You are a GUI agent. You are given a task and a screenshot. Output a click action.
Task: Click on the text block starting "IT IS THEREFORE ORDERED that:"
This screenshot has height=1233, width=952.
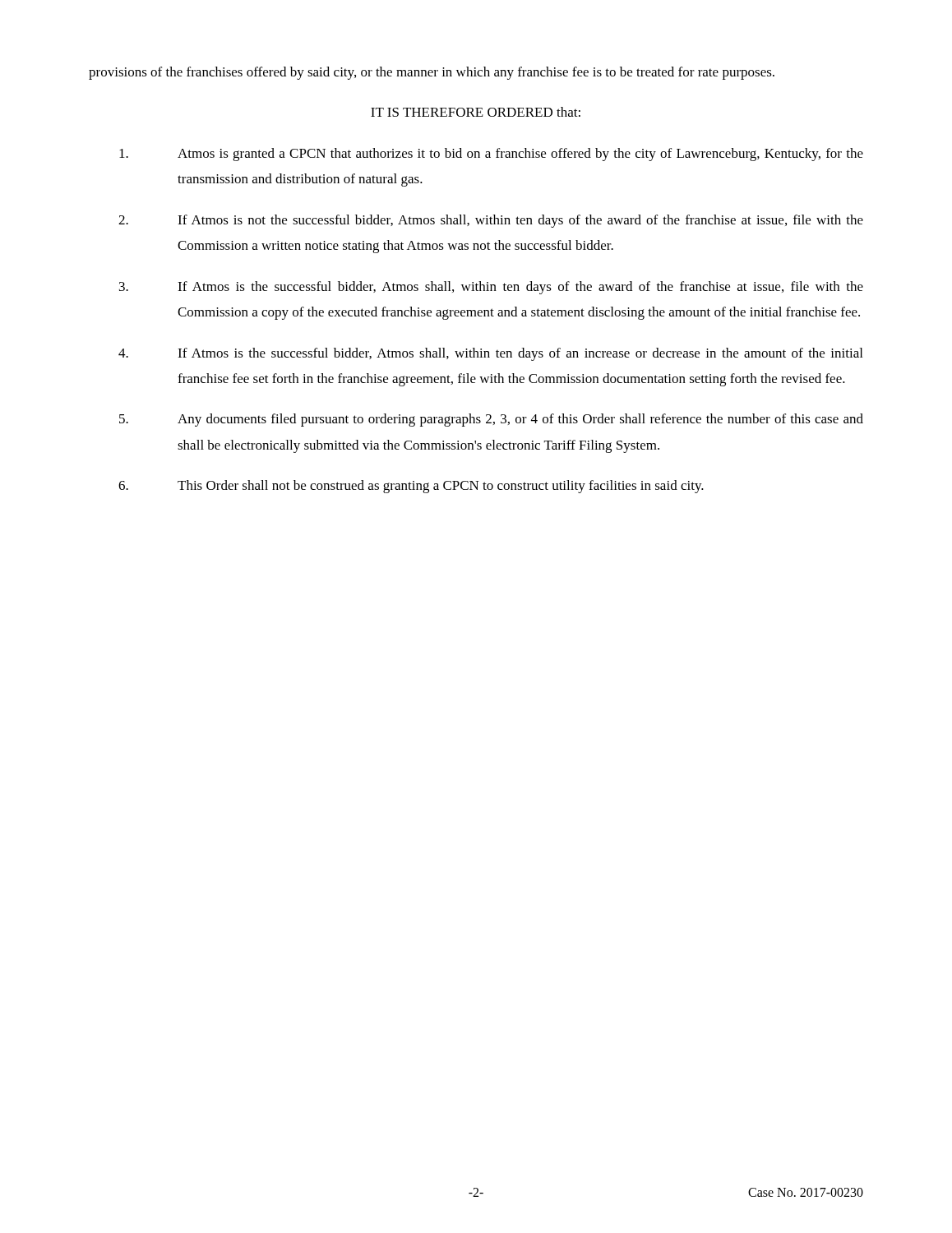click(x=476, y=113)
